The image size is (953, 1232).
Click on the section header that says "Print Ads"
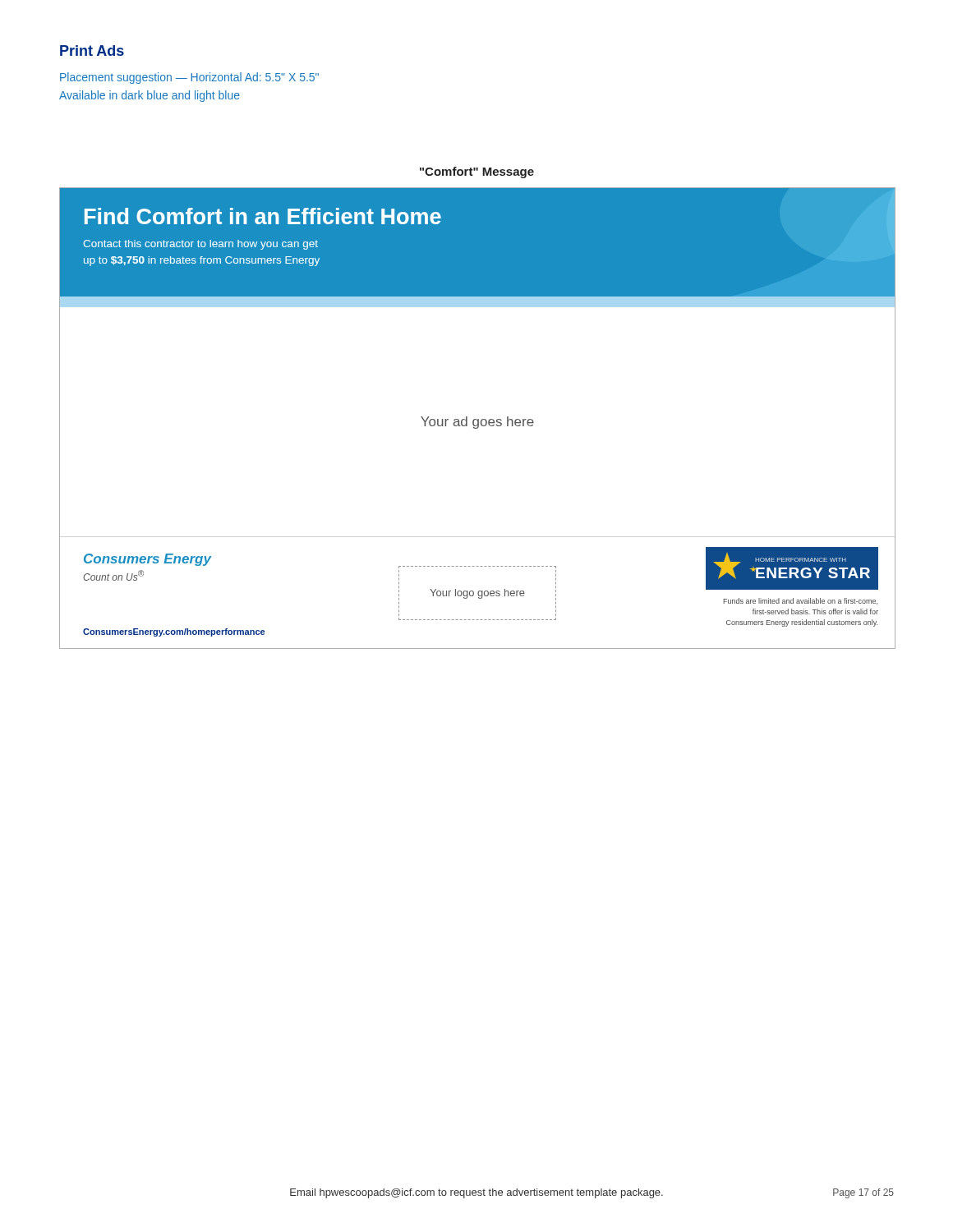pyautogui.click(x=92, y=51)
